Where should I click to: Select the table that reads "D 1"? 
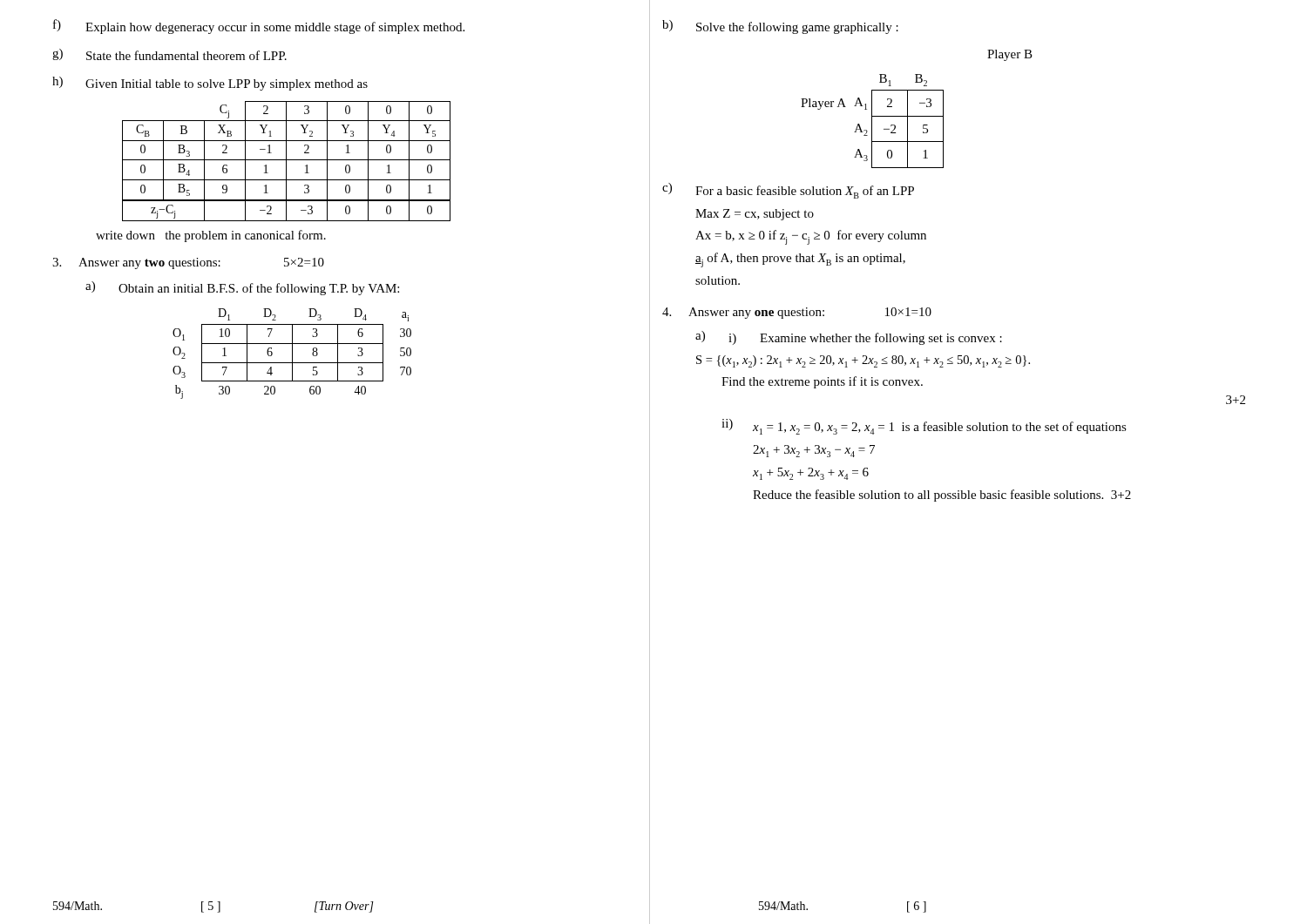[370, 353]
